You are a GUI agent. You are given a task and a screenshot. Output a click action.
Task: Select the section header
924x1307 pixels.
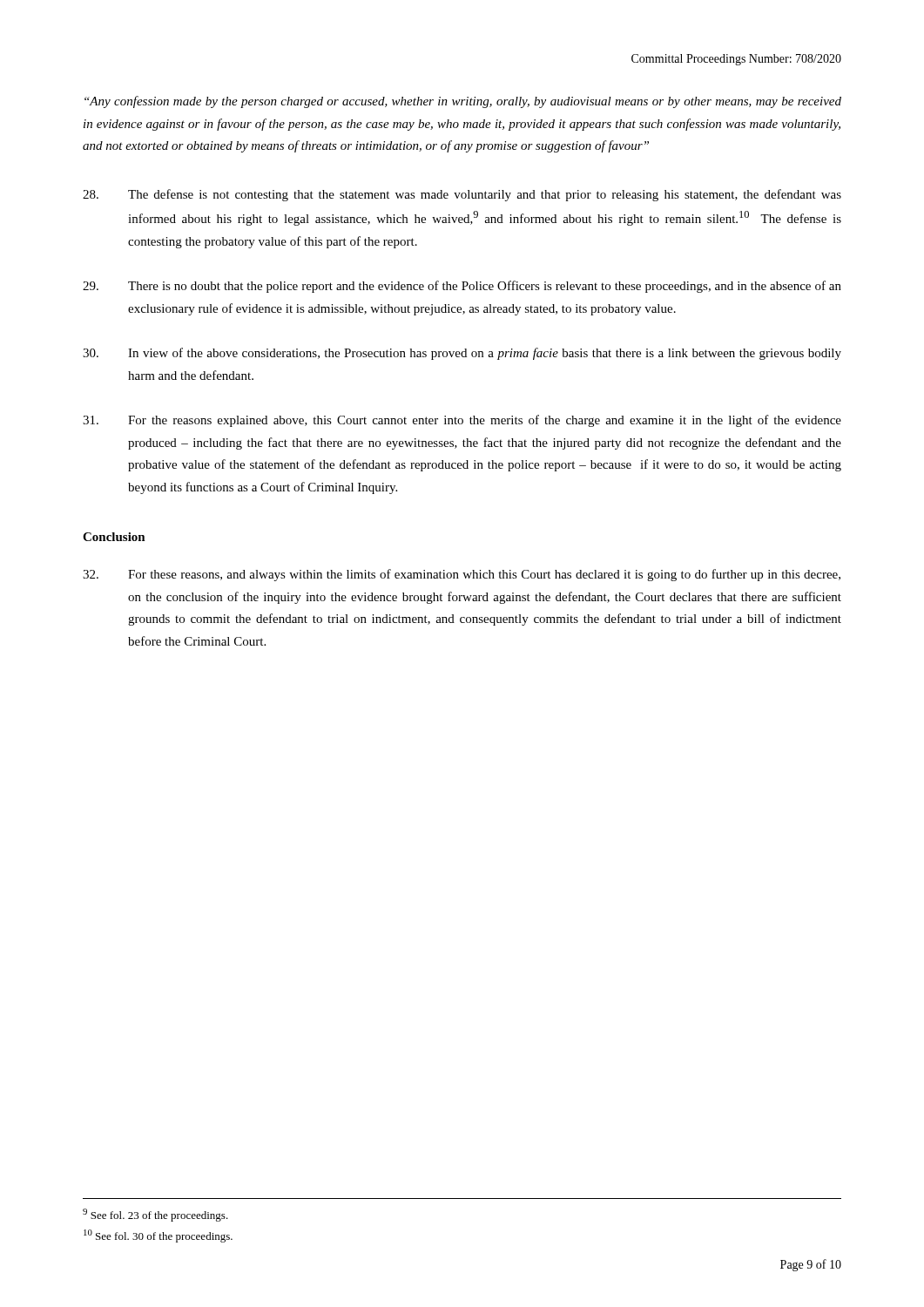(114, 537)
